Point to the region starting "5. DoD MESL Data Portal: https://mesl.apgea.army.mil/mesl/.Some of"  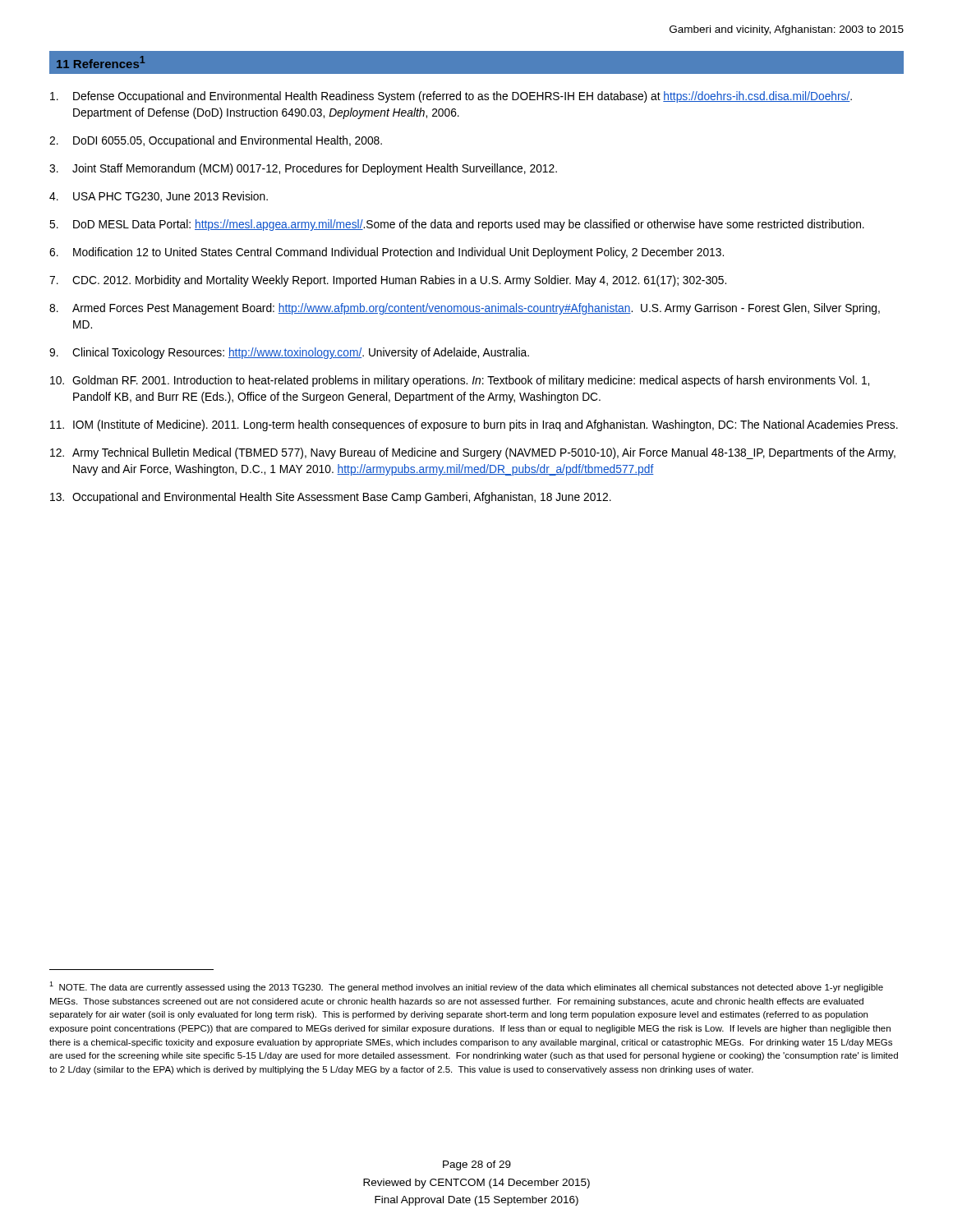(x=476, y=225)
